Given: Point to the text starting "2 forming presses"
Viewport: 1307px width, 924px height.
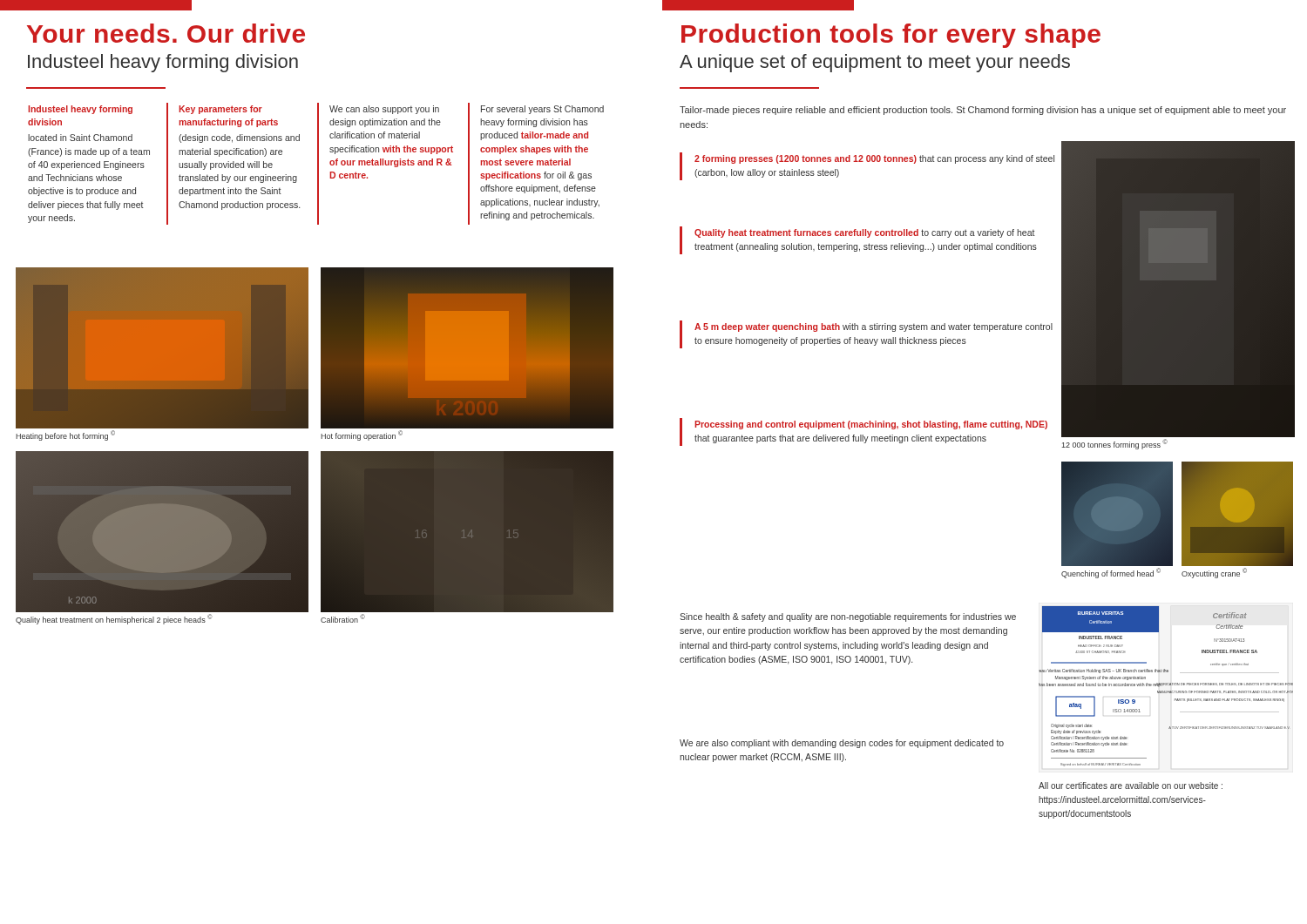Looking at the screenshot, I should [x=875, y=165].
